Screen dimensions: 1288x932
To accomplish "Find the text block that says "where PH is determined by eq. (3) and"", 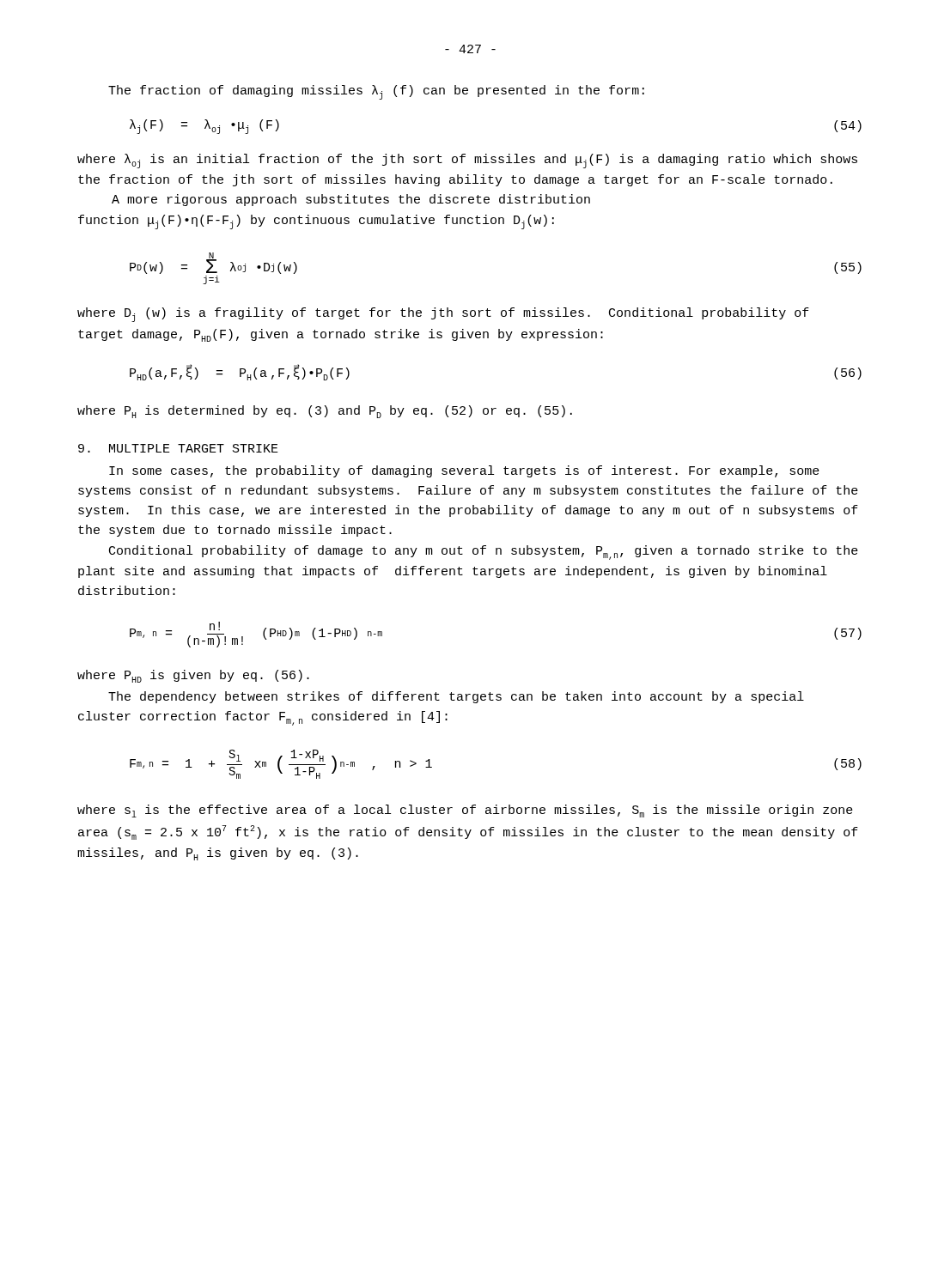I will click(x=326, y=413).
